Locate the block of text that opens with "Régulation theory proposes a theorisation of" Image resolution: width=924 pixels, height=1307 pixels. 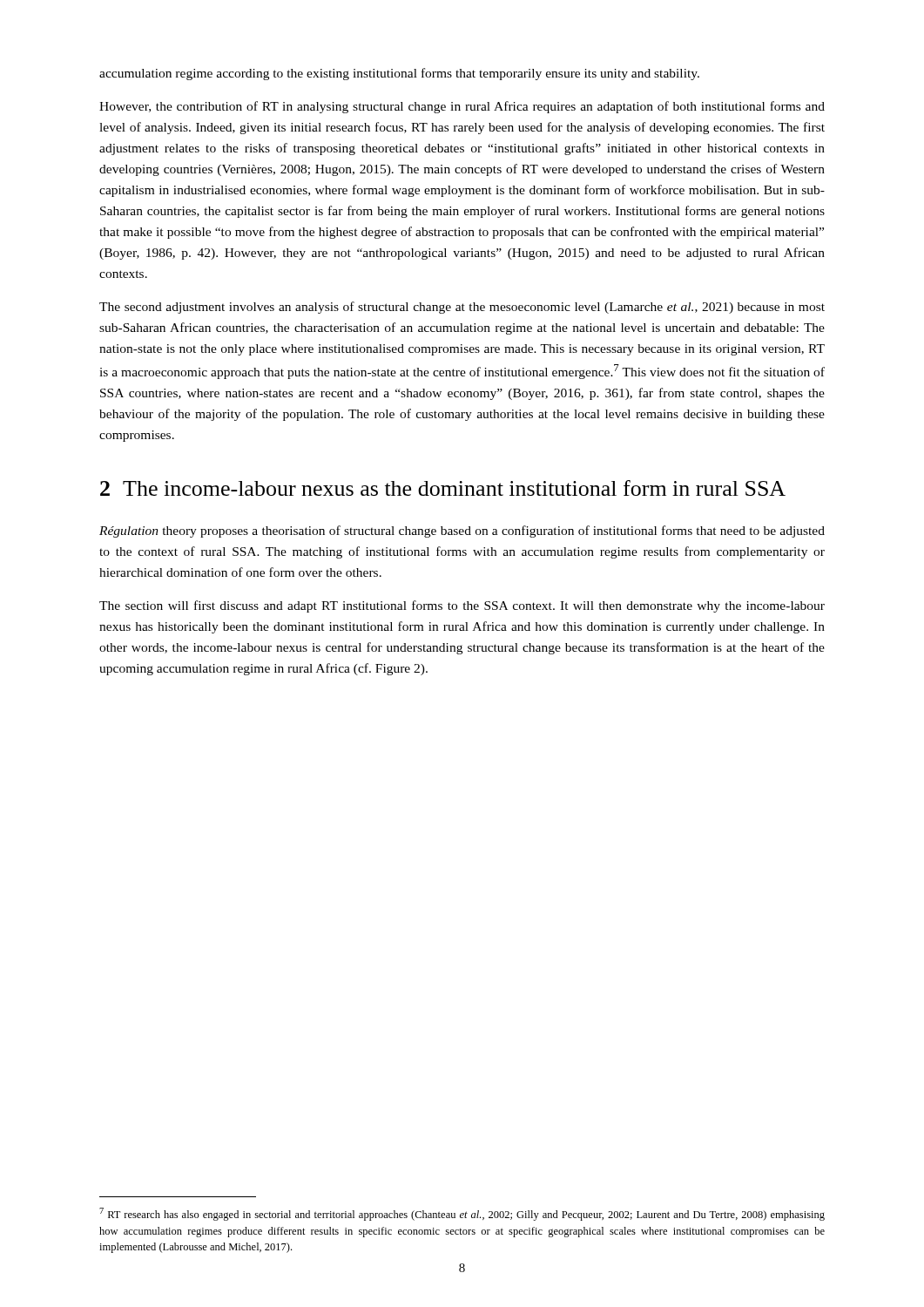coord(462,551)
